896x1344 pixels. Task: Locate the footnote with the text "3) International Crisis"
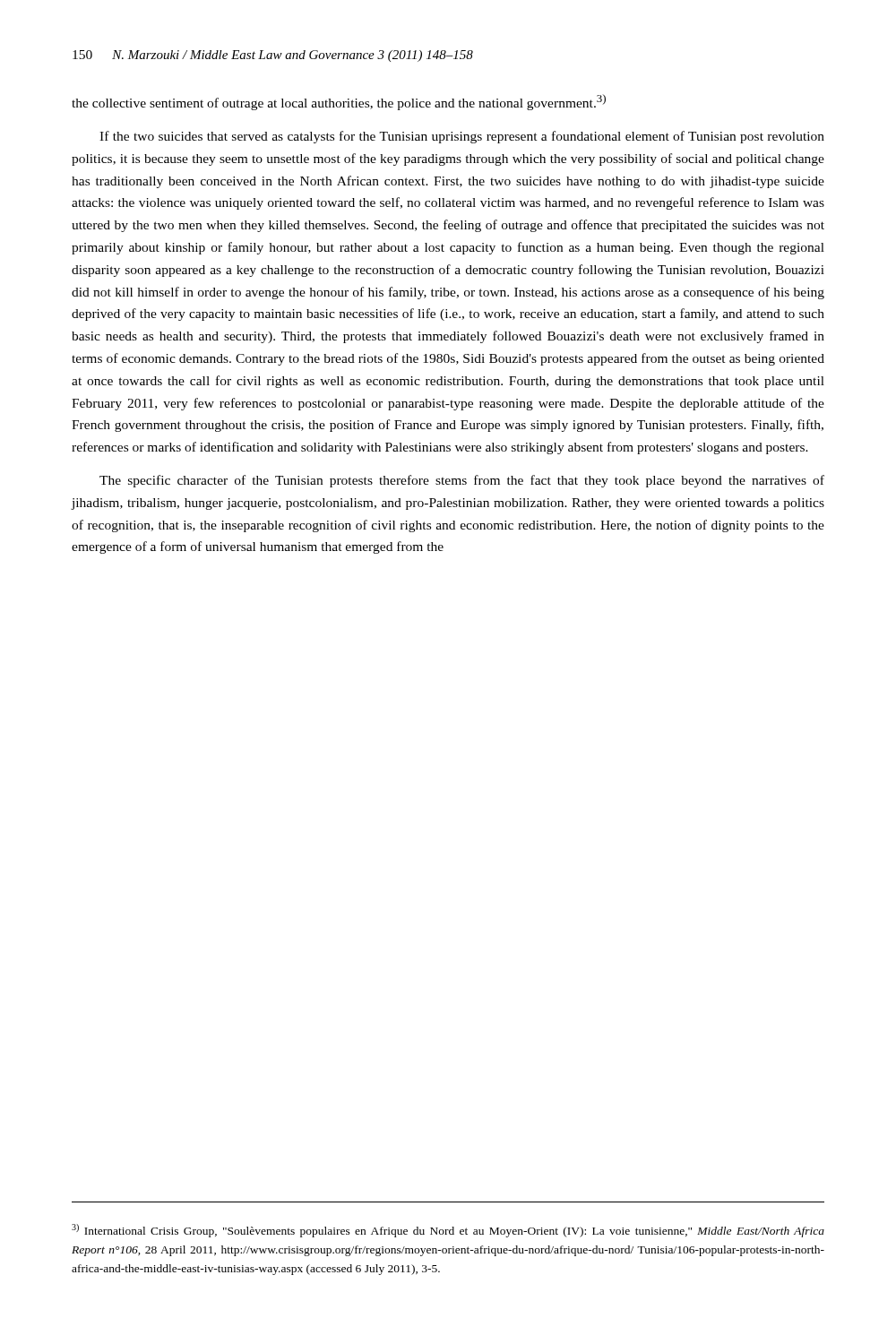click(x=448, y=1250)
